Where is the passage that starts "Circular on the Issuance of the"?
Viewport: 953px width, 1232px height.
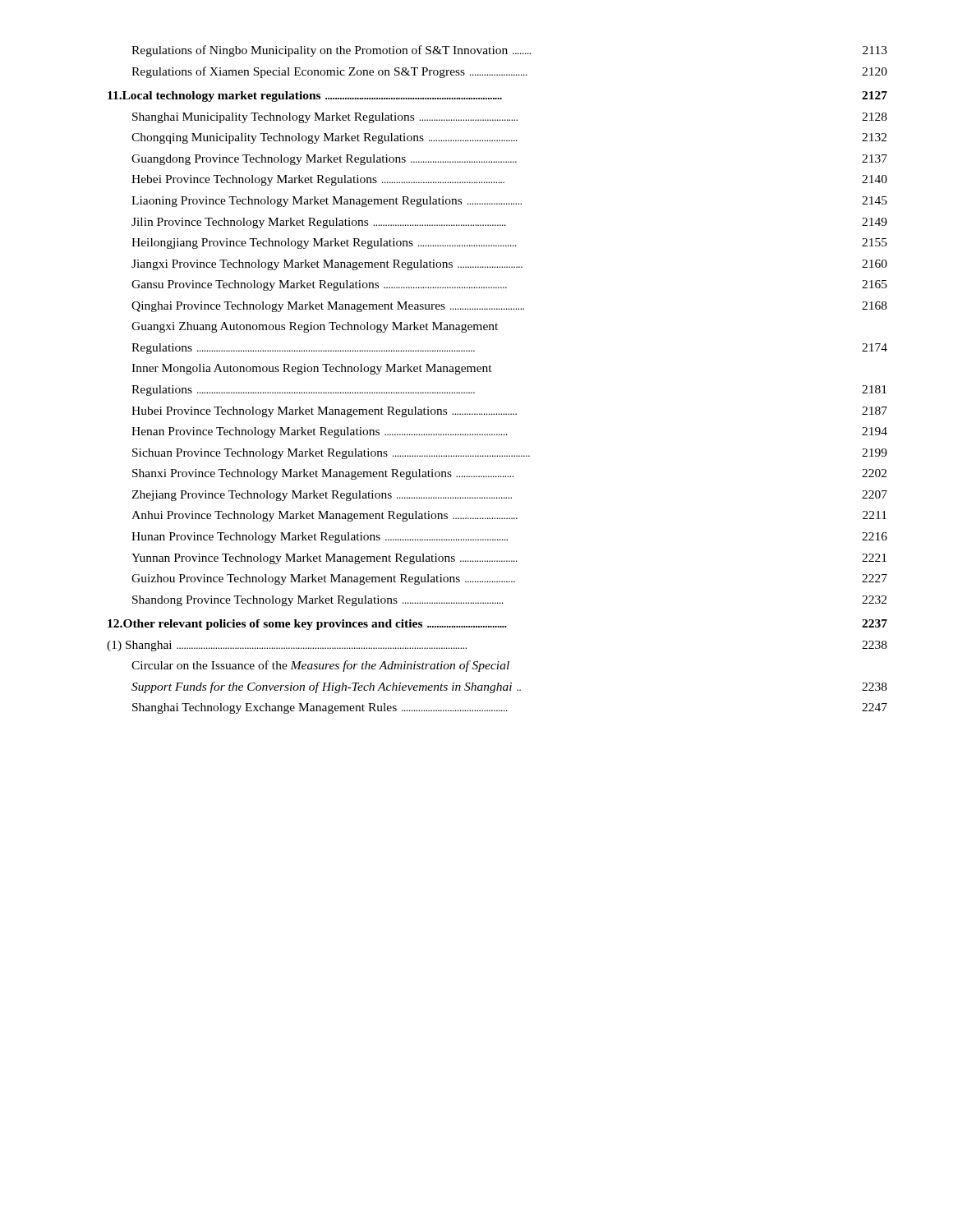(x=509, y=676)
